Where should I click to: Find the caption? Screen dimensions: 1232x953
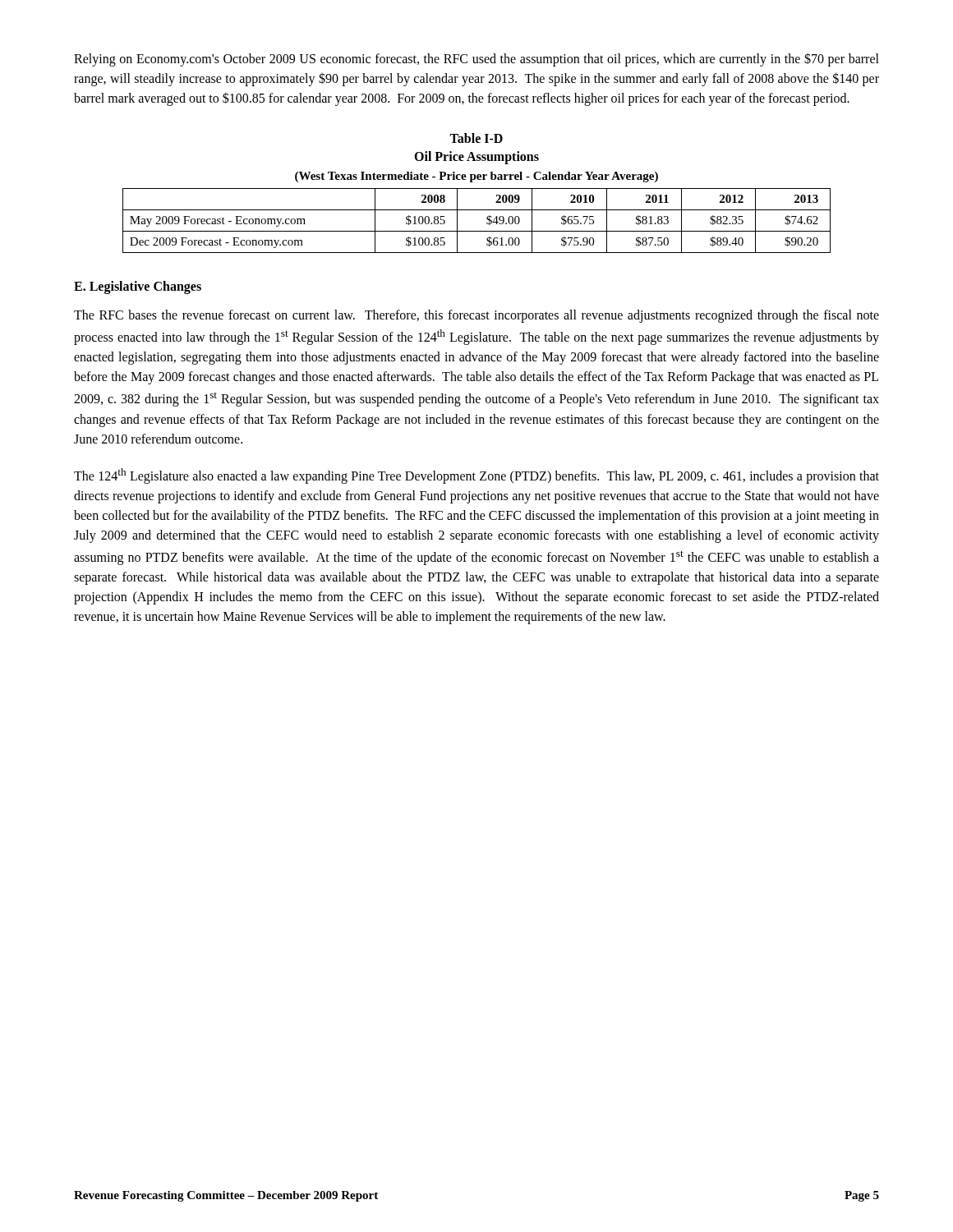(476, 192)
